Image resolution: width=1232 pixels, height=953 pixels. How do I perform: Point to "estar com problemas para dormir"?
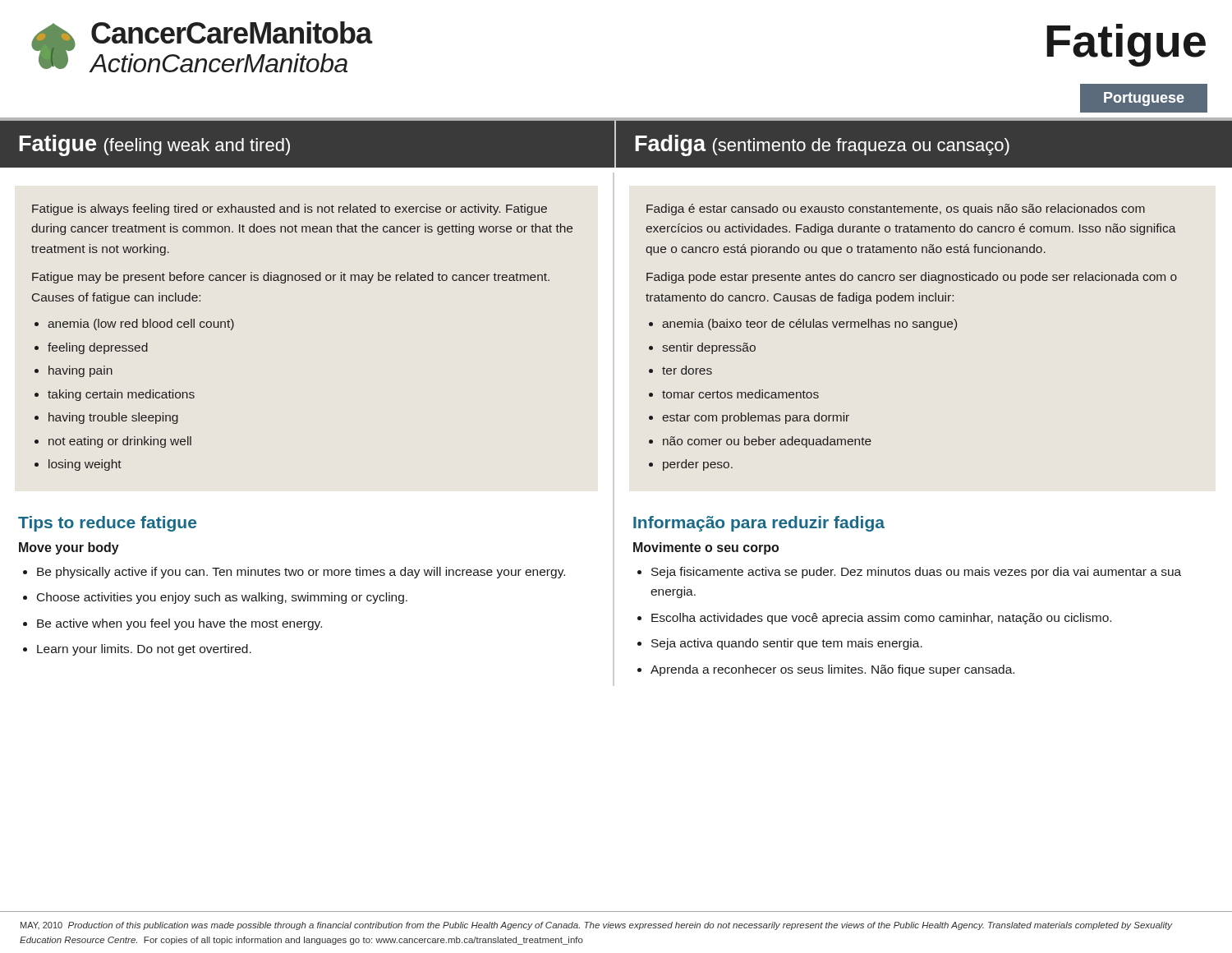(x=756, y=417)
